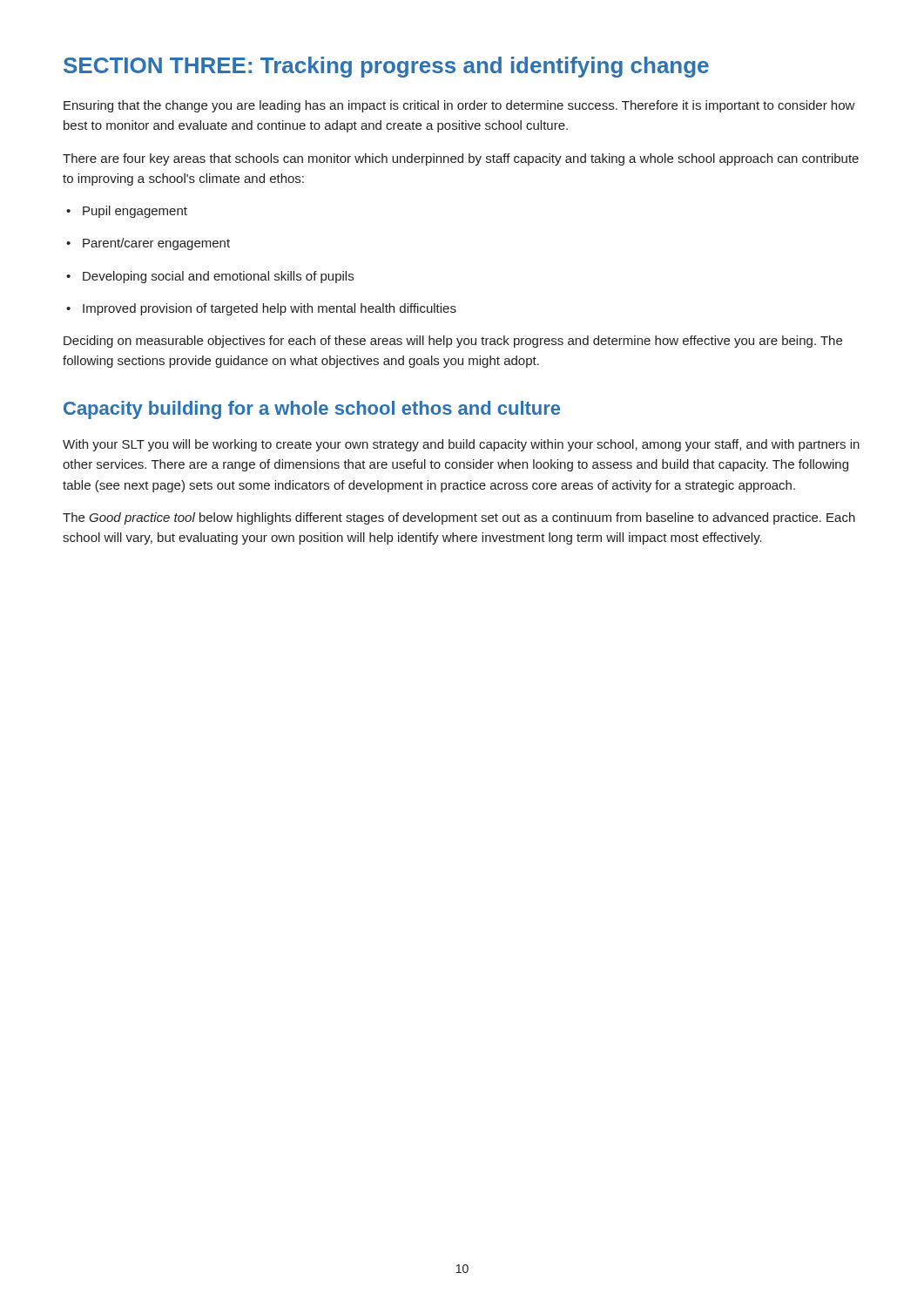Click on the title containing "SECTION THREE: Tracking"
The image size is (924, 1307).
coord(462,66)
